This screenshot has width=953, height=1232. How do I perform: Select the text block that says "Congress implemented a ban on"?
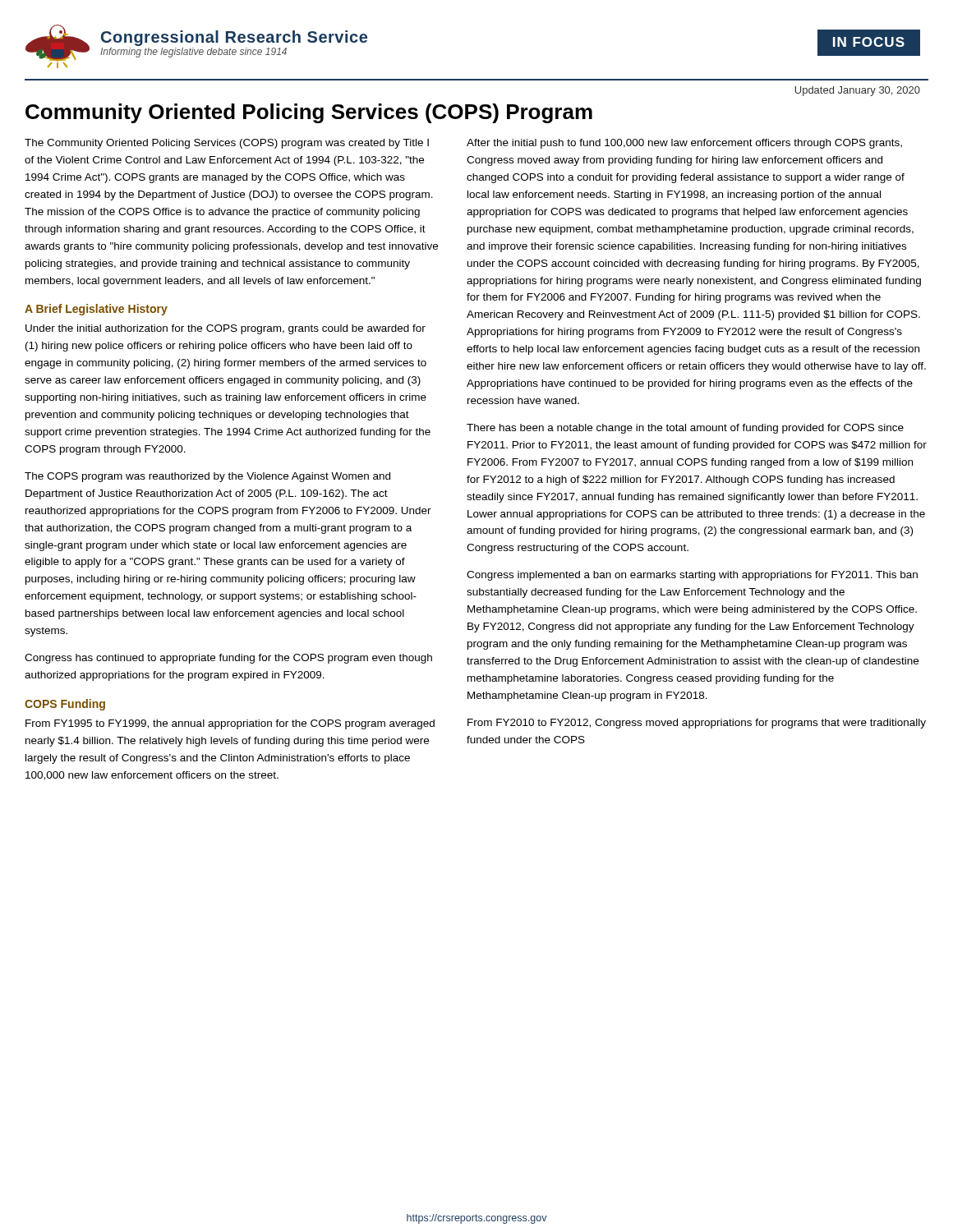click(693, 635)
